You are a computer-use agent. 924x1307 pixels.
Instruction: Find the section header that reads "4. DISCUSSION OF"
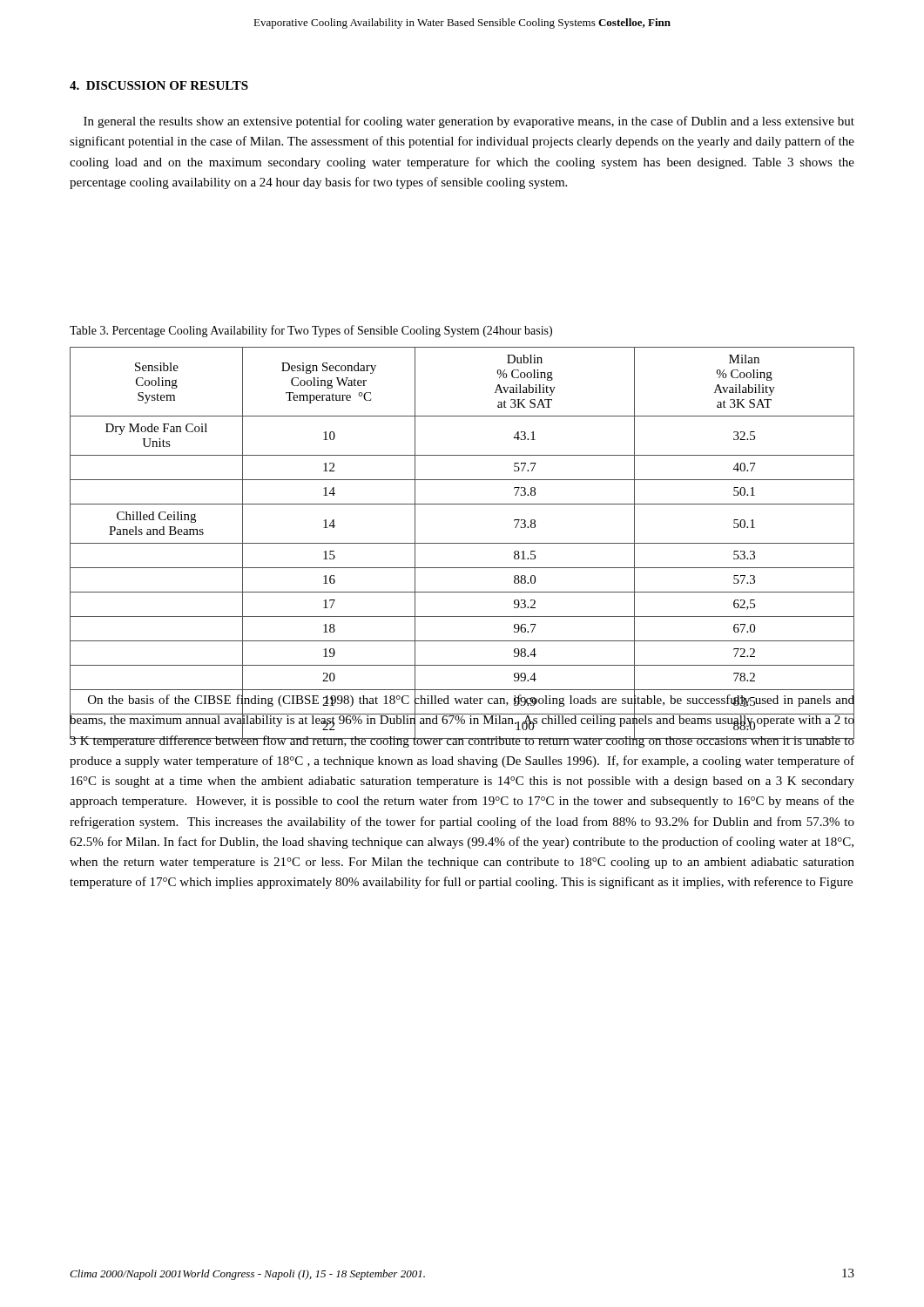click(x=159, y=85)
